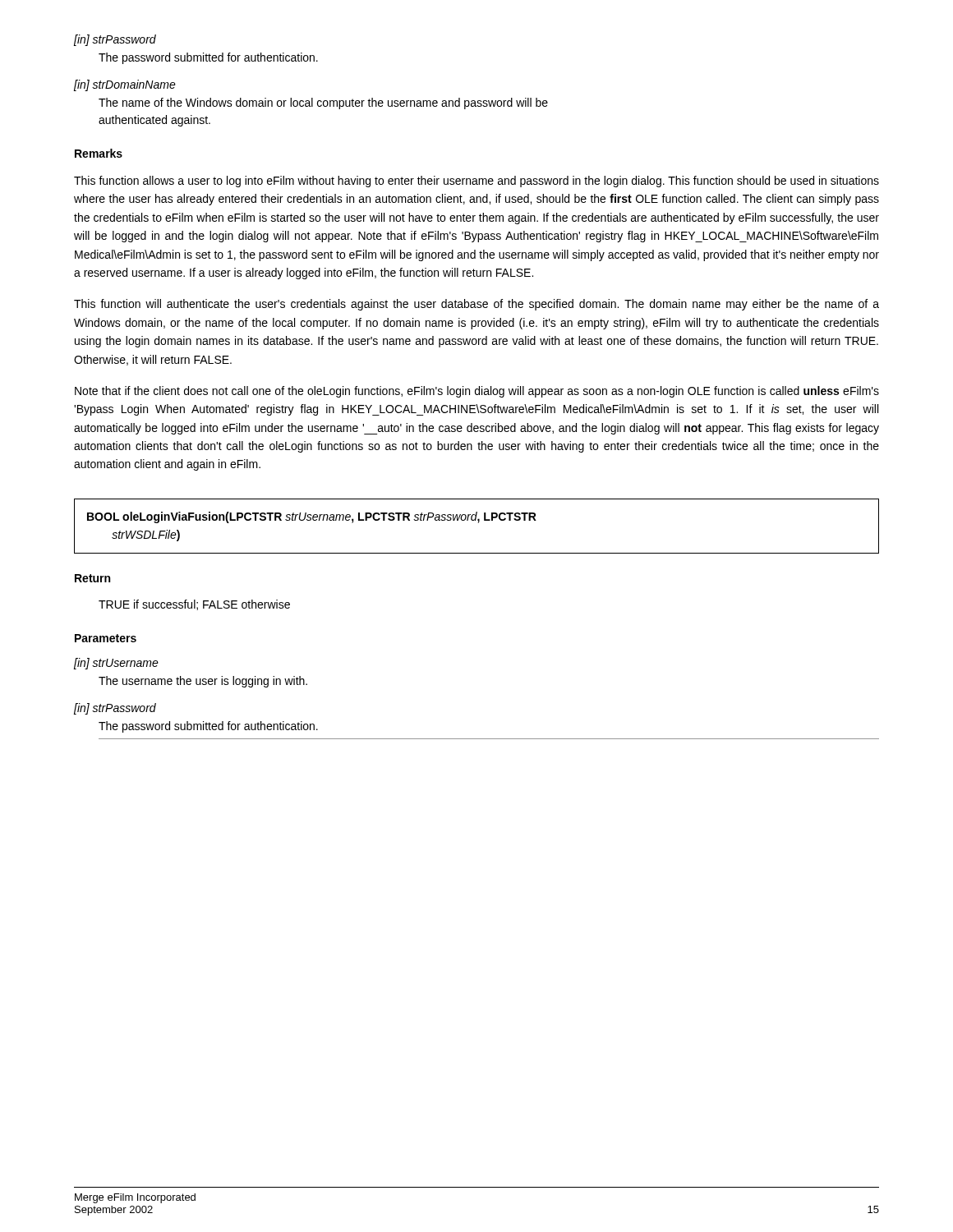Point to the block starting "The name of the Windows domain or local"
The width and height of the screenshot is (953, 1232).
pos(323,111)
